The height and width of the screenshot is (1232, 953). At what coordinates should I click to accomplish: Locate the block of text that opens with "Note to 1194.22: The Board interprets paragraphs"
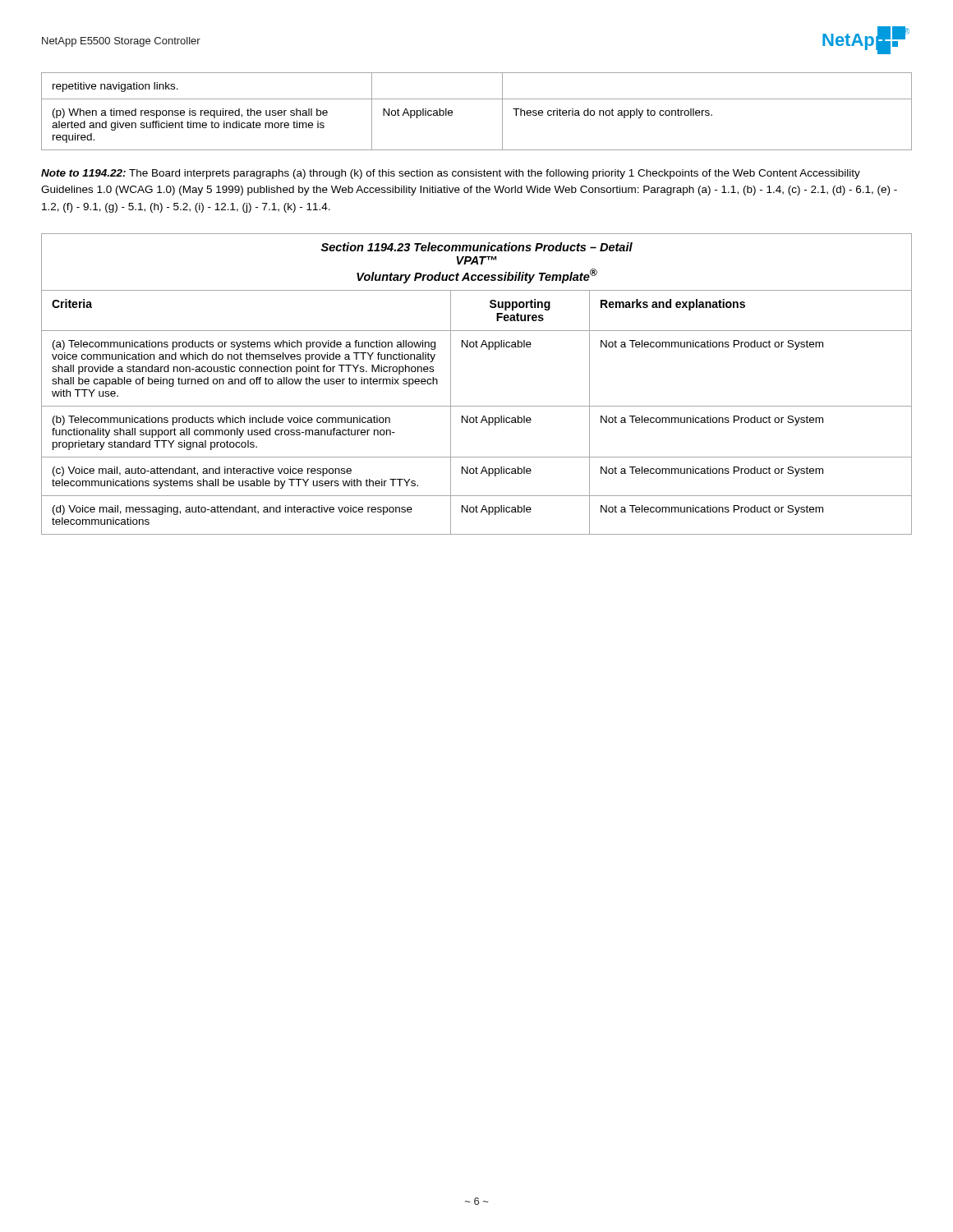click(469, 189)
